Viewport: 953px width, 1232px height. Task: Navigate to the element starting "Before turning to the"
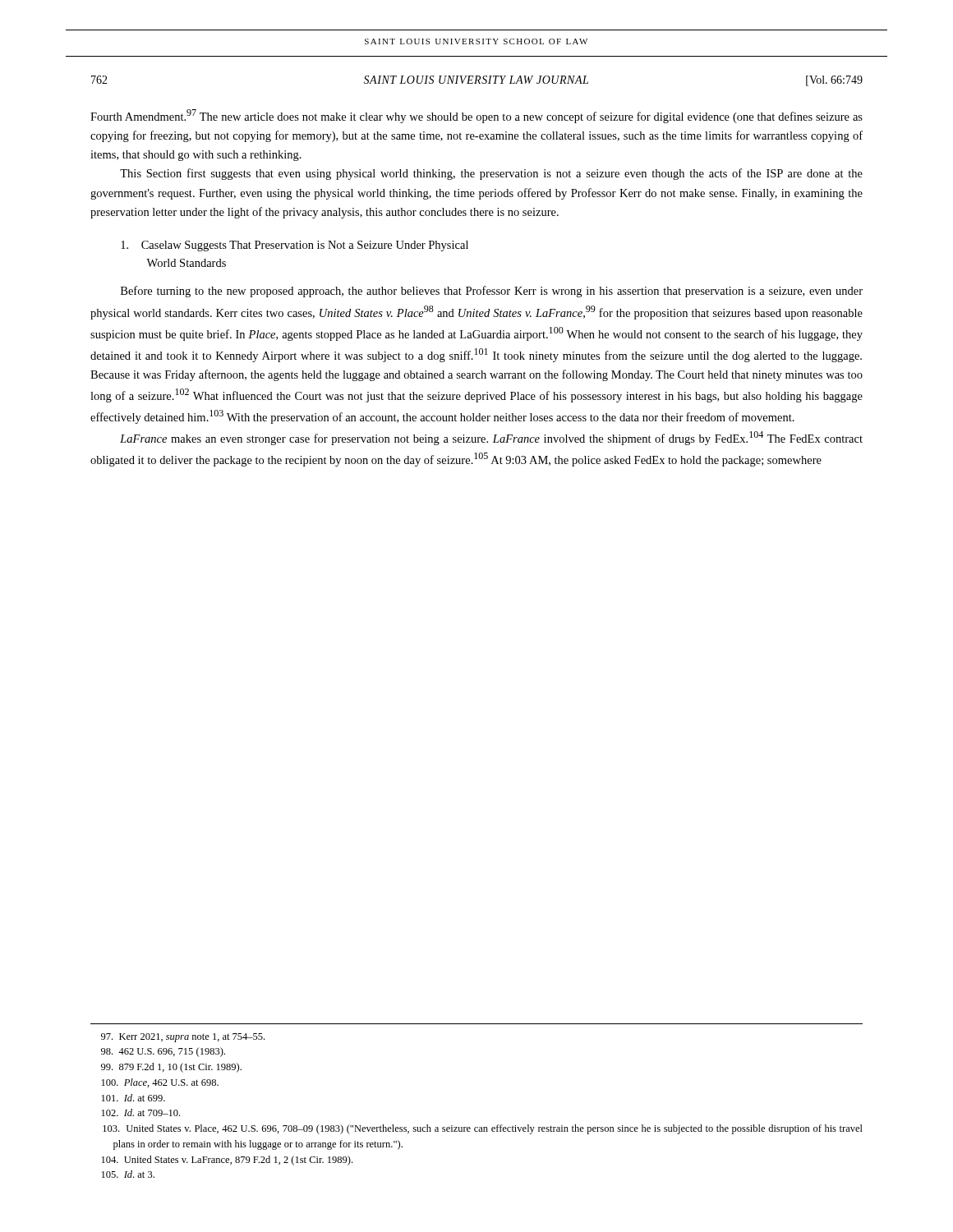[x=476, y=355]
